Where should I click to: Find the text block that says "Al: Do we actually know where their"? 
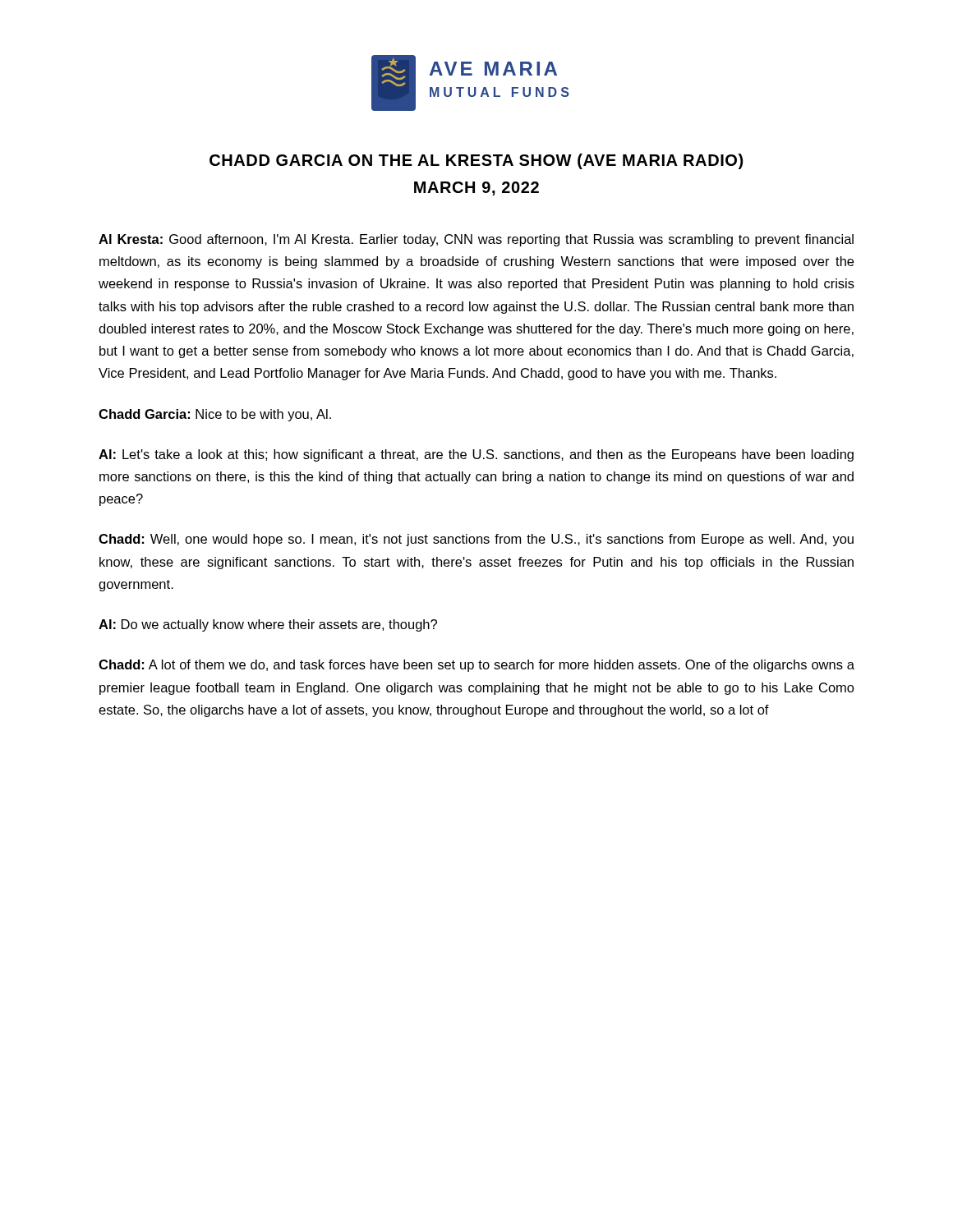click(x=268, y=624)
